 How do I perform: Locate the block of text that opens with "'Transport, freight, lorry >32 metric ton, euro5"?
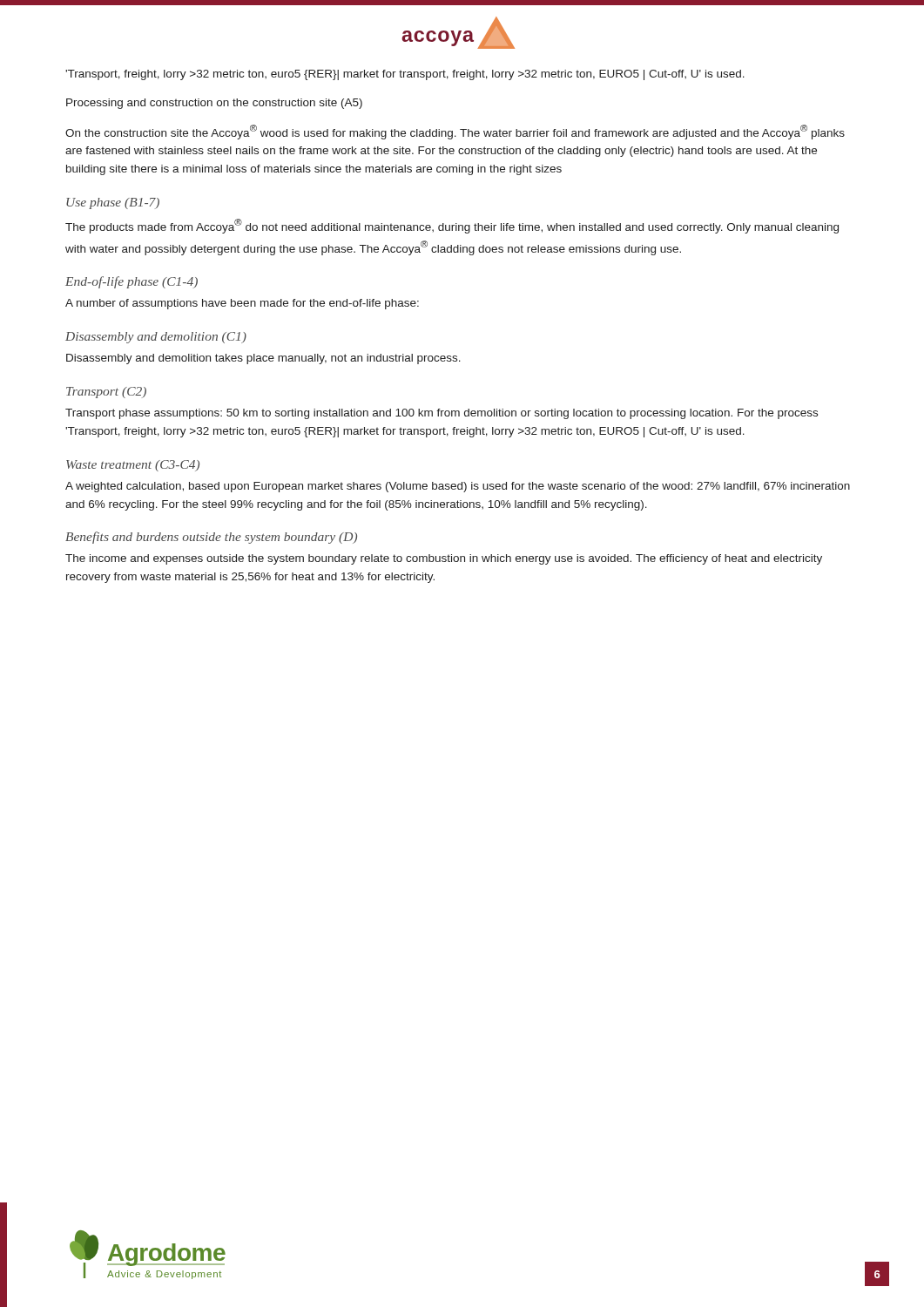coord(405,74)
